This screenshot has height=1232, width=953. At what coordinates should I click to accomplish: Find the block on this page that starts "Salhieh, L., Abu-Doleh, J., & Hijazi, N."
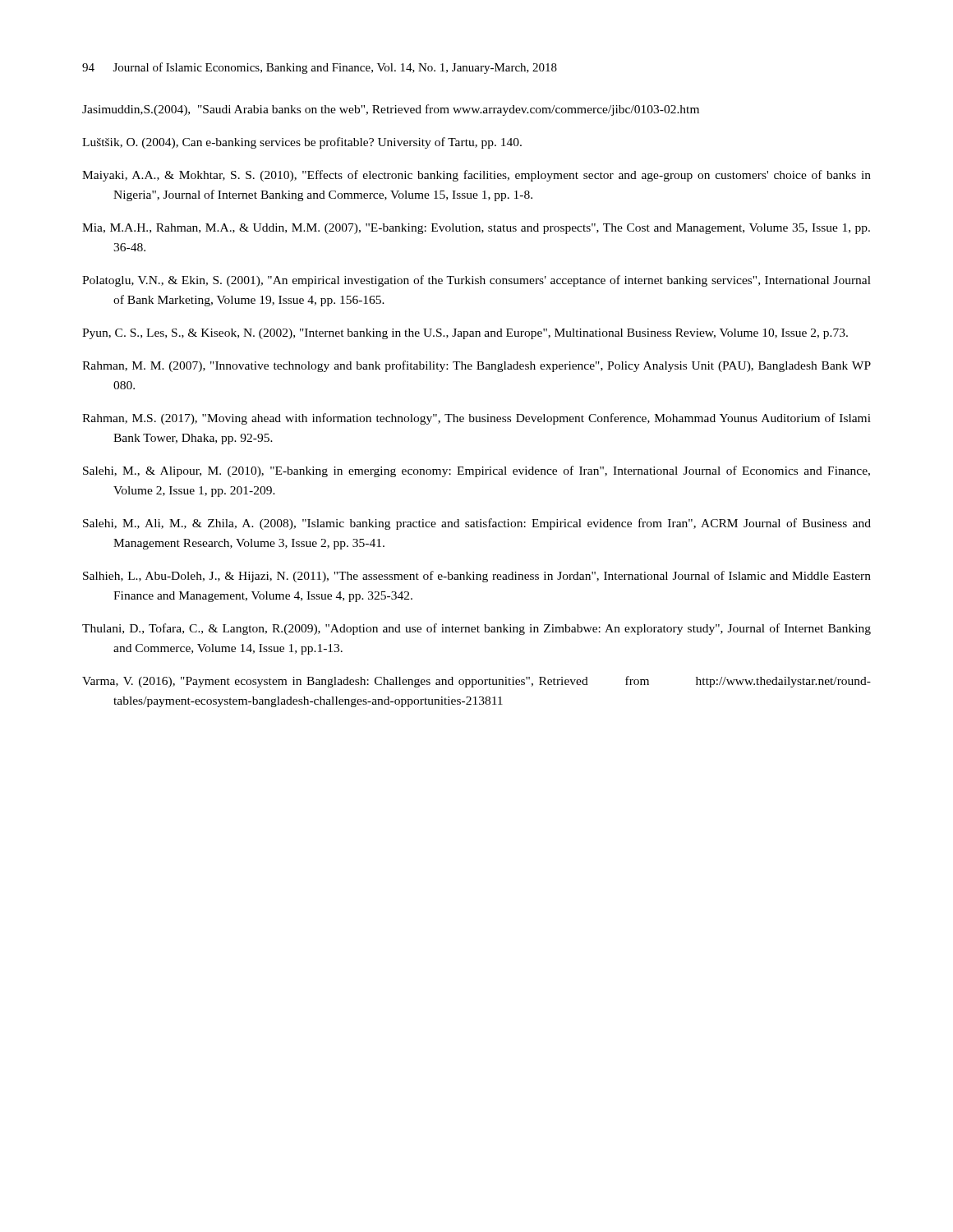[x=476, y=585]
